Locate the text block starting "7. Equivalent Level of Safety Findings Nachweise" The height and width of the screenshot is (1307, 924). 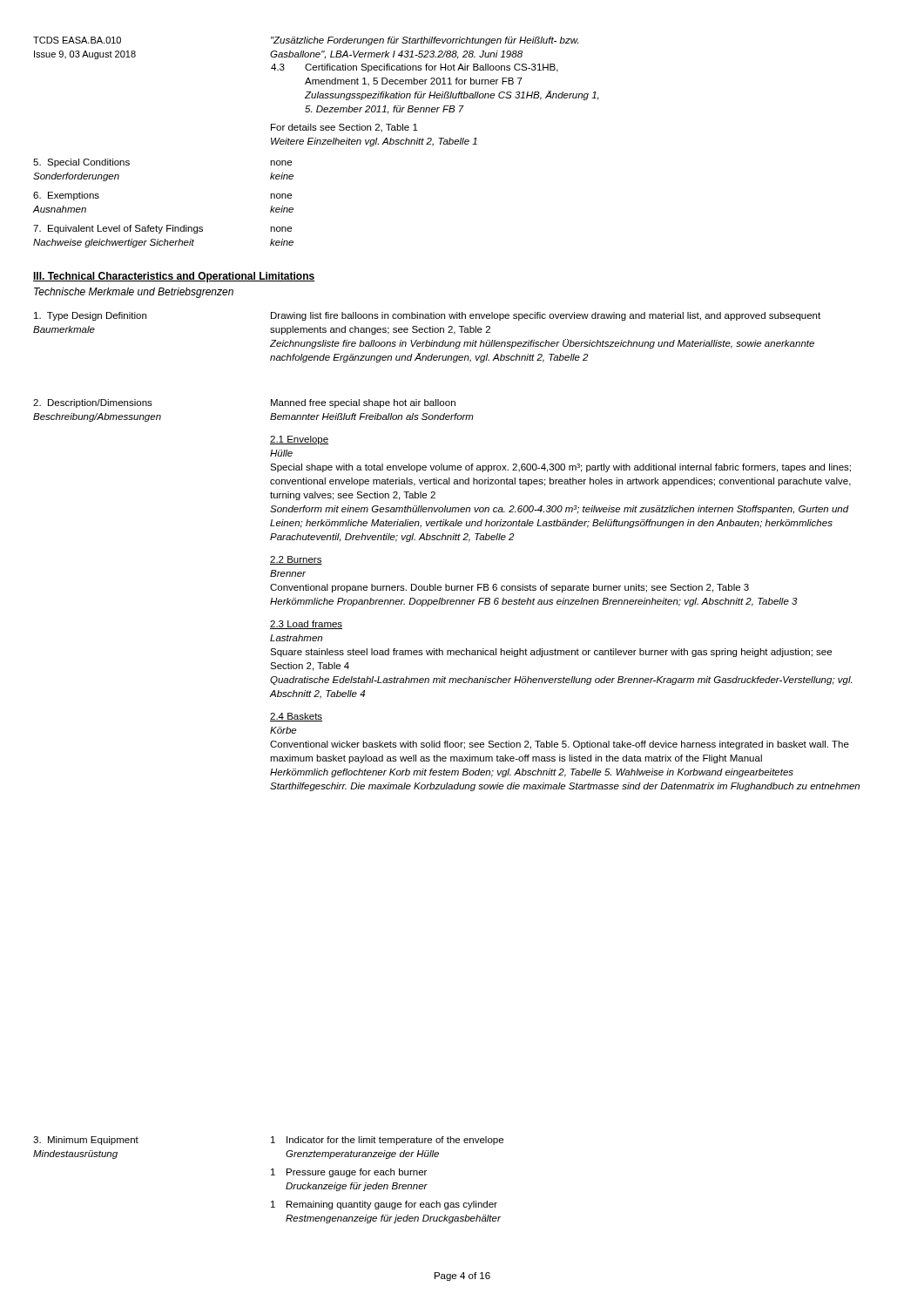pyautogui.click(x=118, y=235)
